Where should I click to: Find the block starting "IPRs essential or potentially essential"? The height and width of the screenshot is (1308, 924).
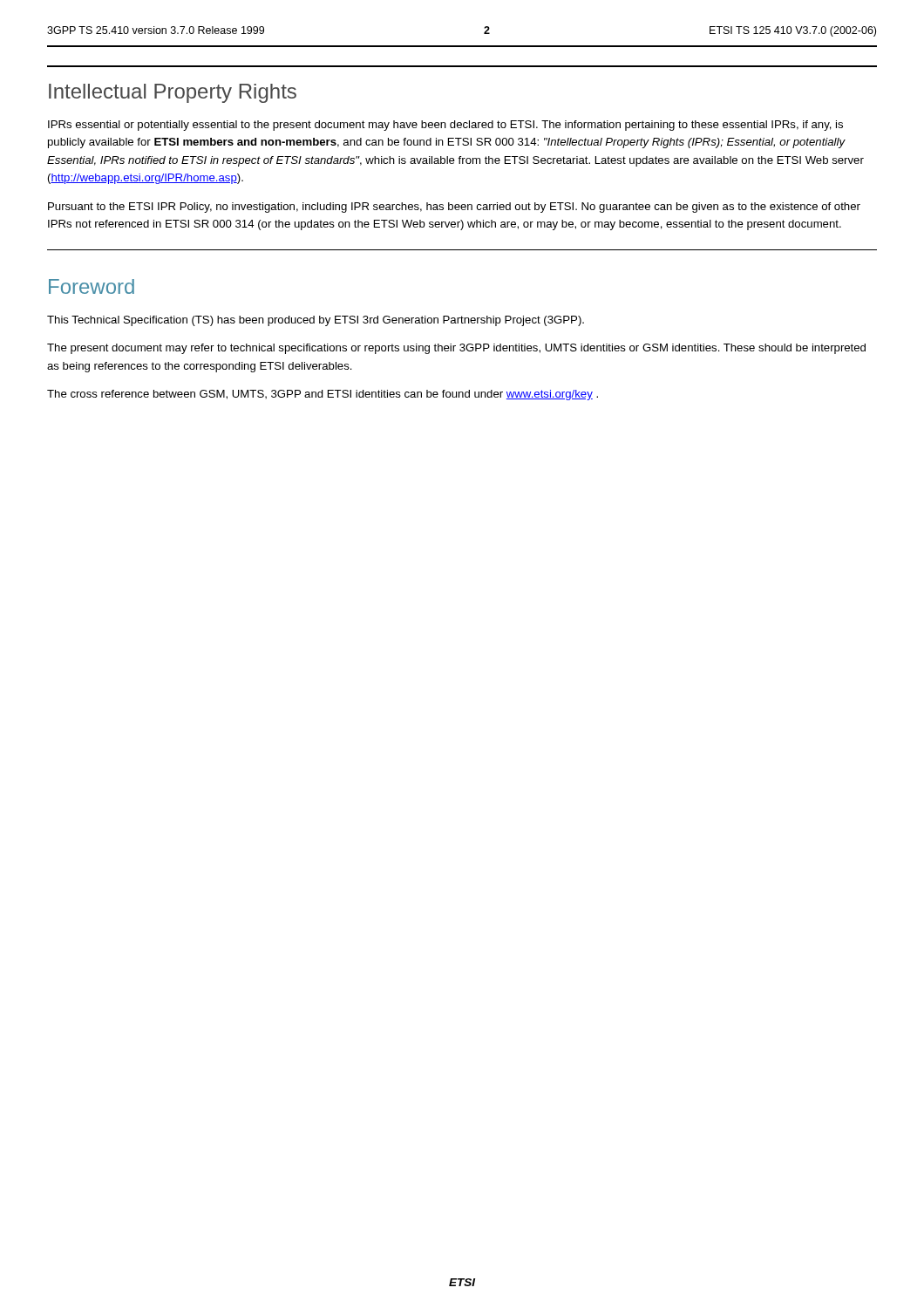(455, 151)
